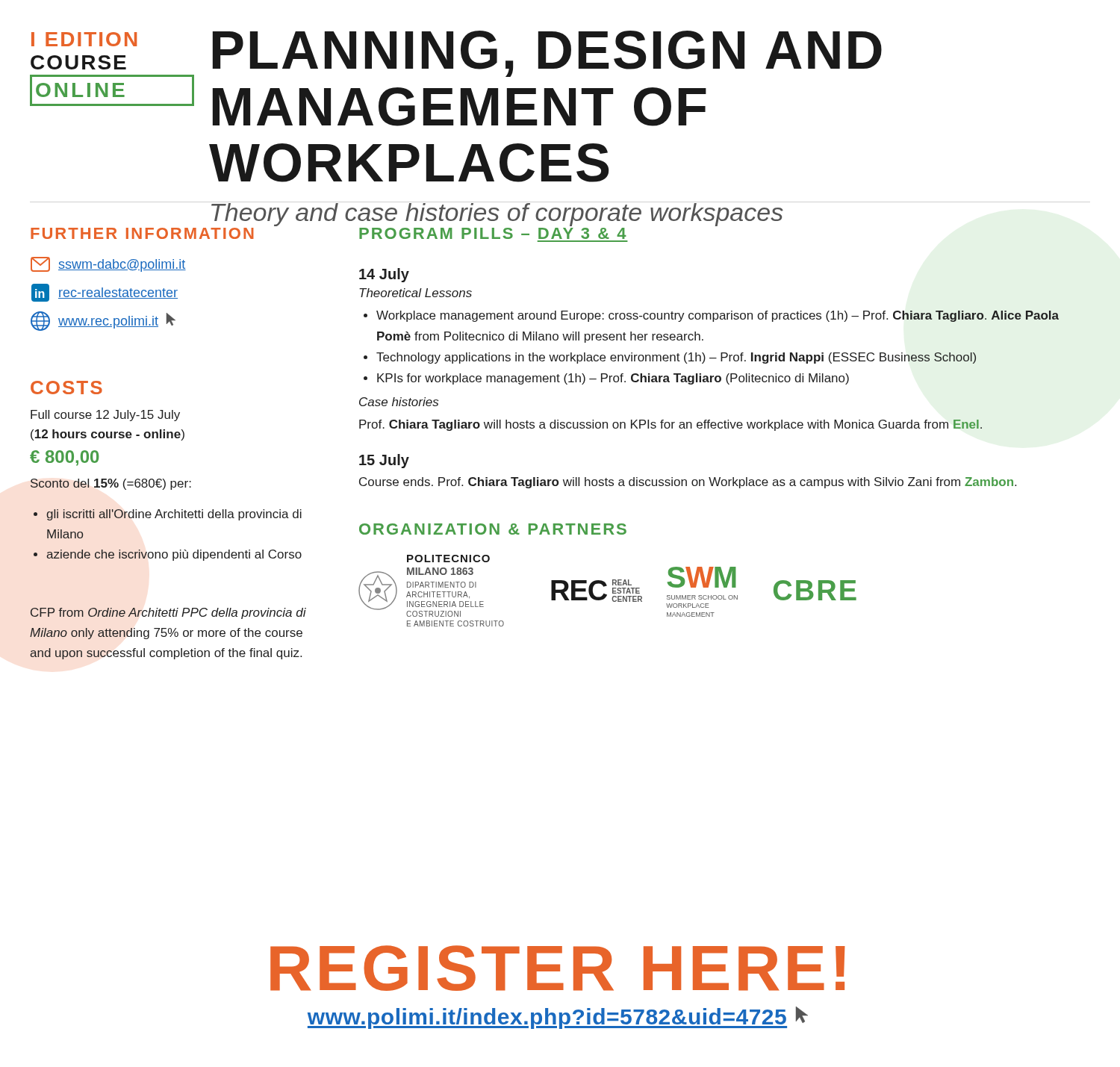Click on the text containing "14 July"
The image size is (1120, 1067).
coord(384,275)
